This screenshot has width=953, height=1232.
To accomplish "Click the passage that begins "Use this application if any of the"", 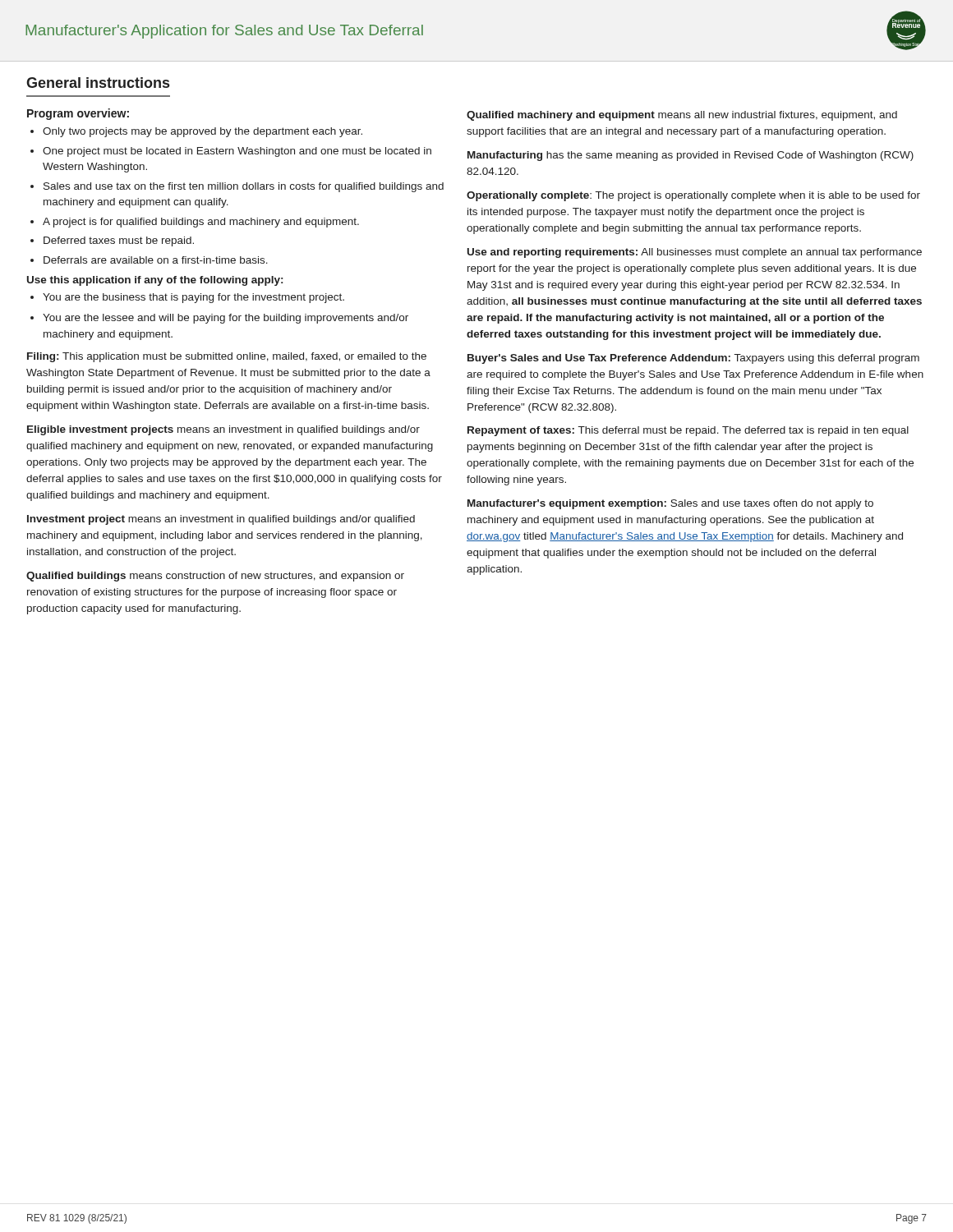I will coord(155,279).
